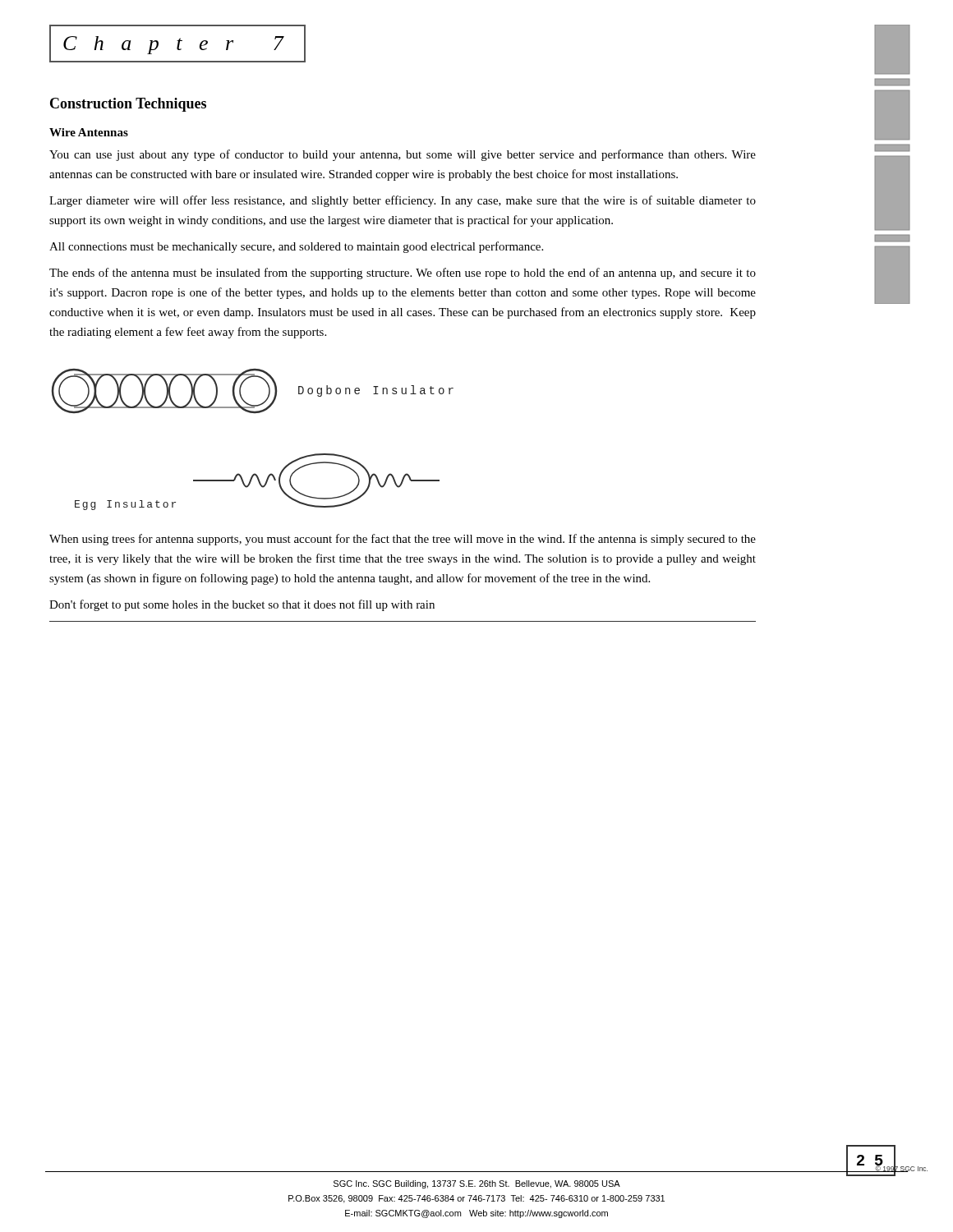Click on the block starting "All connections must be mechanically secure, and"

pos(297,246)
